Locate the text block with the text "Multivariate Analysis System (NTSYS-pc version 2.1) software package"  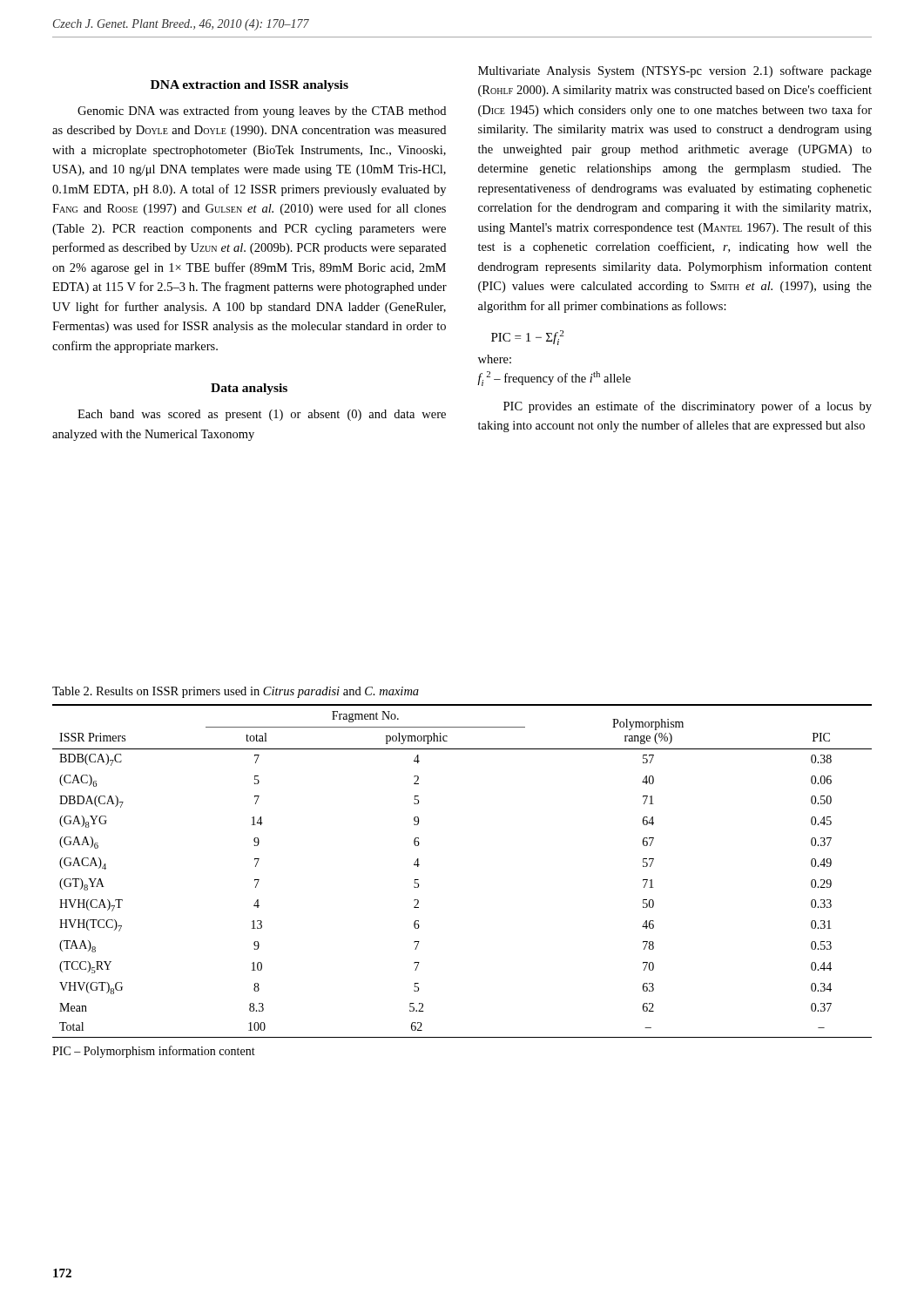pyautogui.click(x=675, y=188)
